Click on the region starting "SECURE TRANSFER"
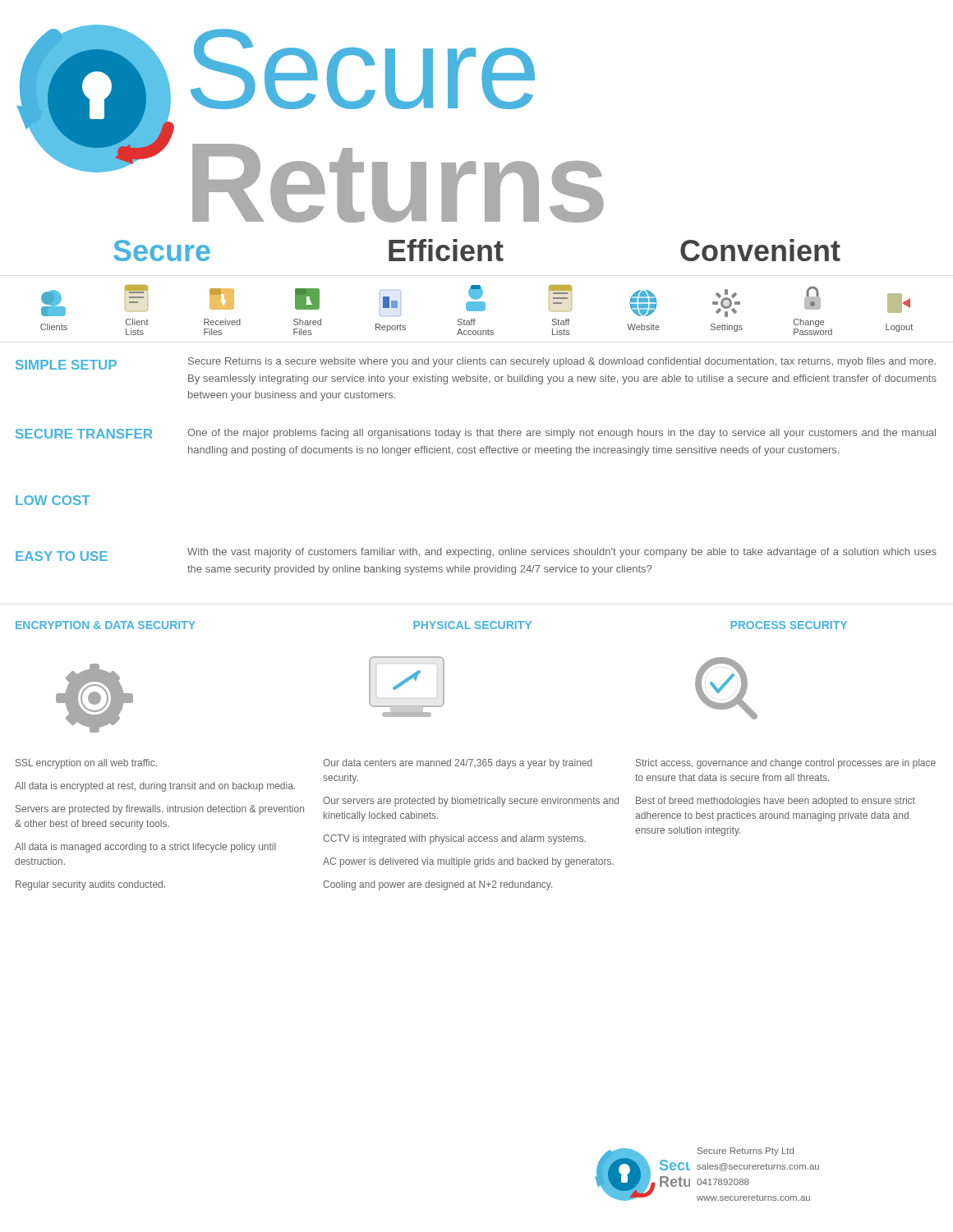This screenshot has height=1232, width=953. pyautogui.click(x=84, y=434)
